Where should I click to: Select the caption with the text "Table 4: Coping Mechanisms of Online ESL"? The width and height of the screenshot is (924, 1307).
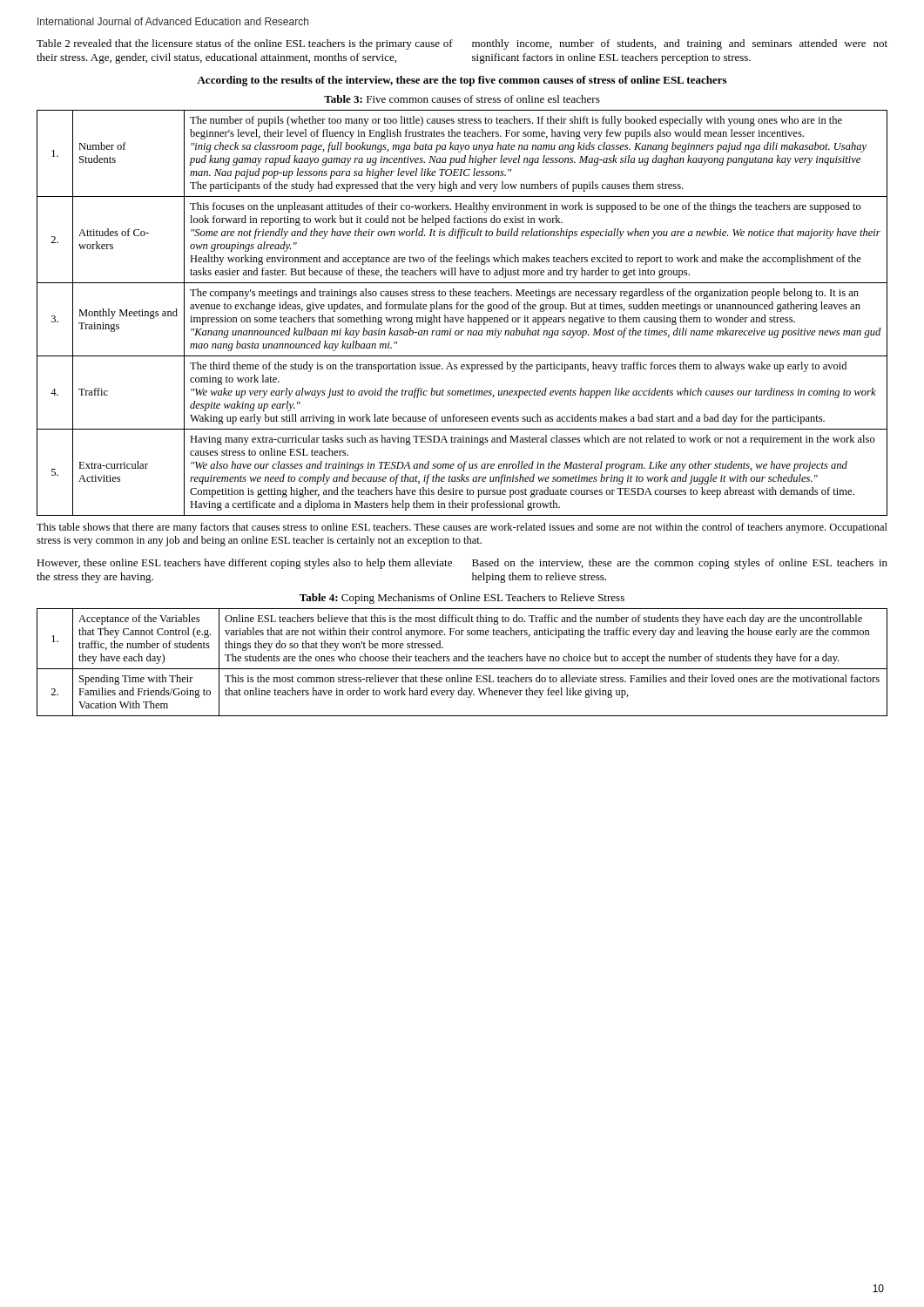pyautogui.click(x=462, y=597)
